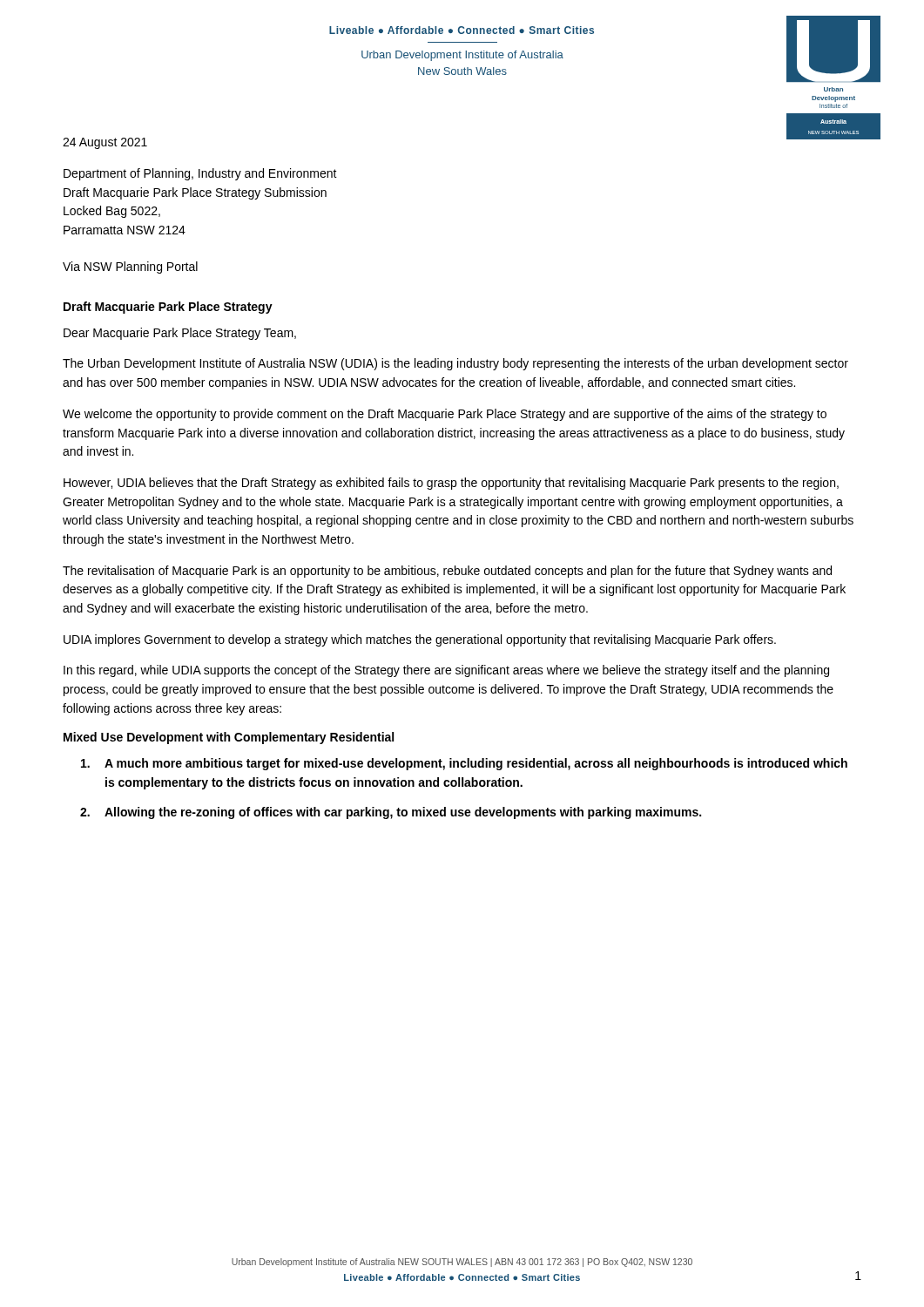924x1307 pixels.
Task: Find the region starting "Via NSW Planning Portal"
Action: 130,266
